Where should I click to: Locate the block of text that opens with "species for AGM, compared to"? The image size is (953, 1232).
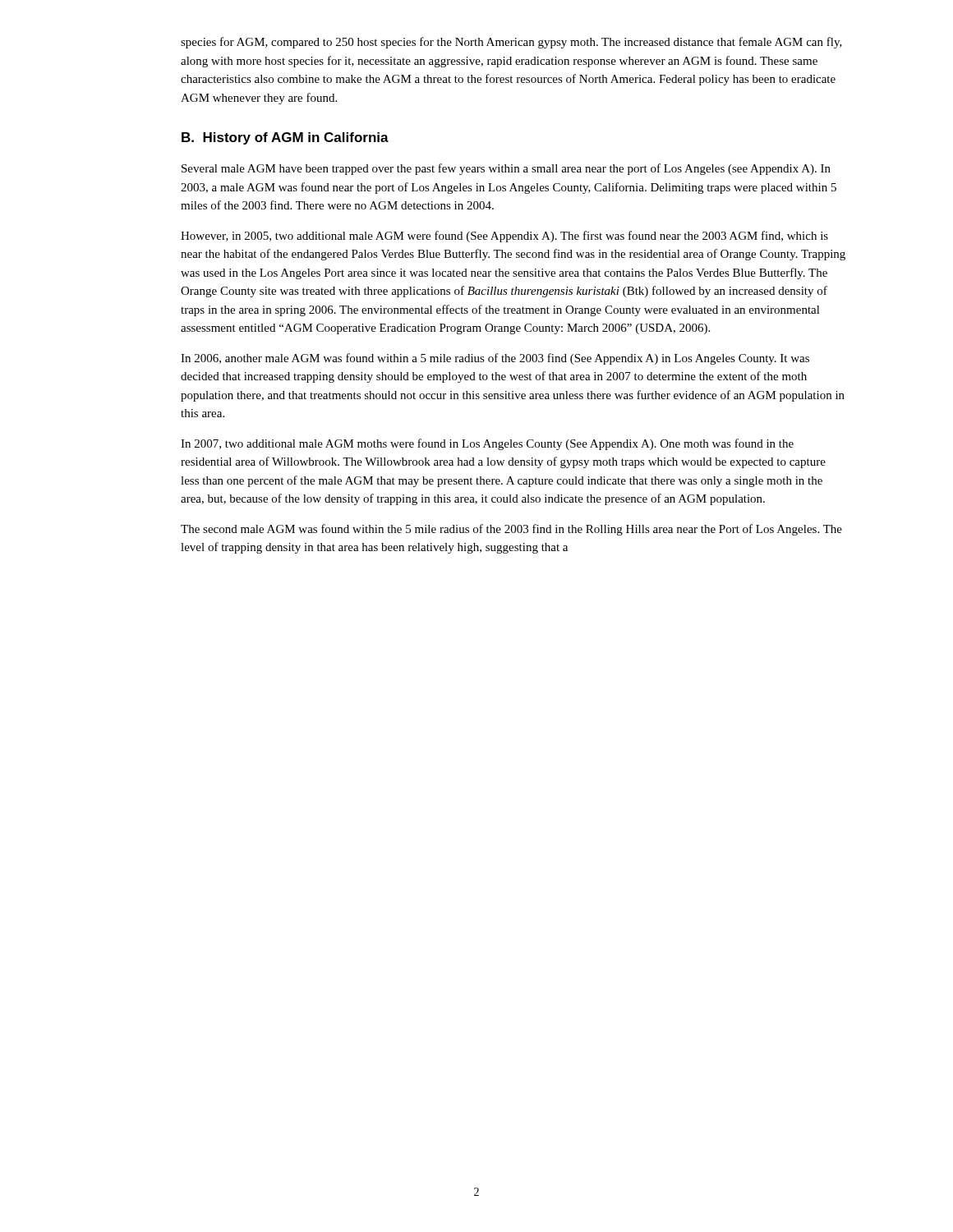pos(512,70)
